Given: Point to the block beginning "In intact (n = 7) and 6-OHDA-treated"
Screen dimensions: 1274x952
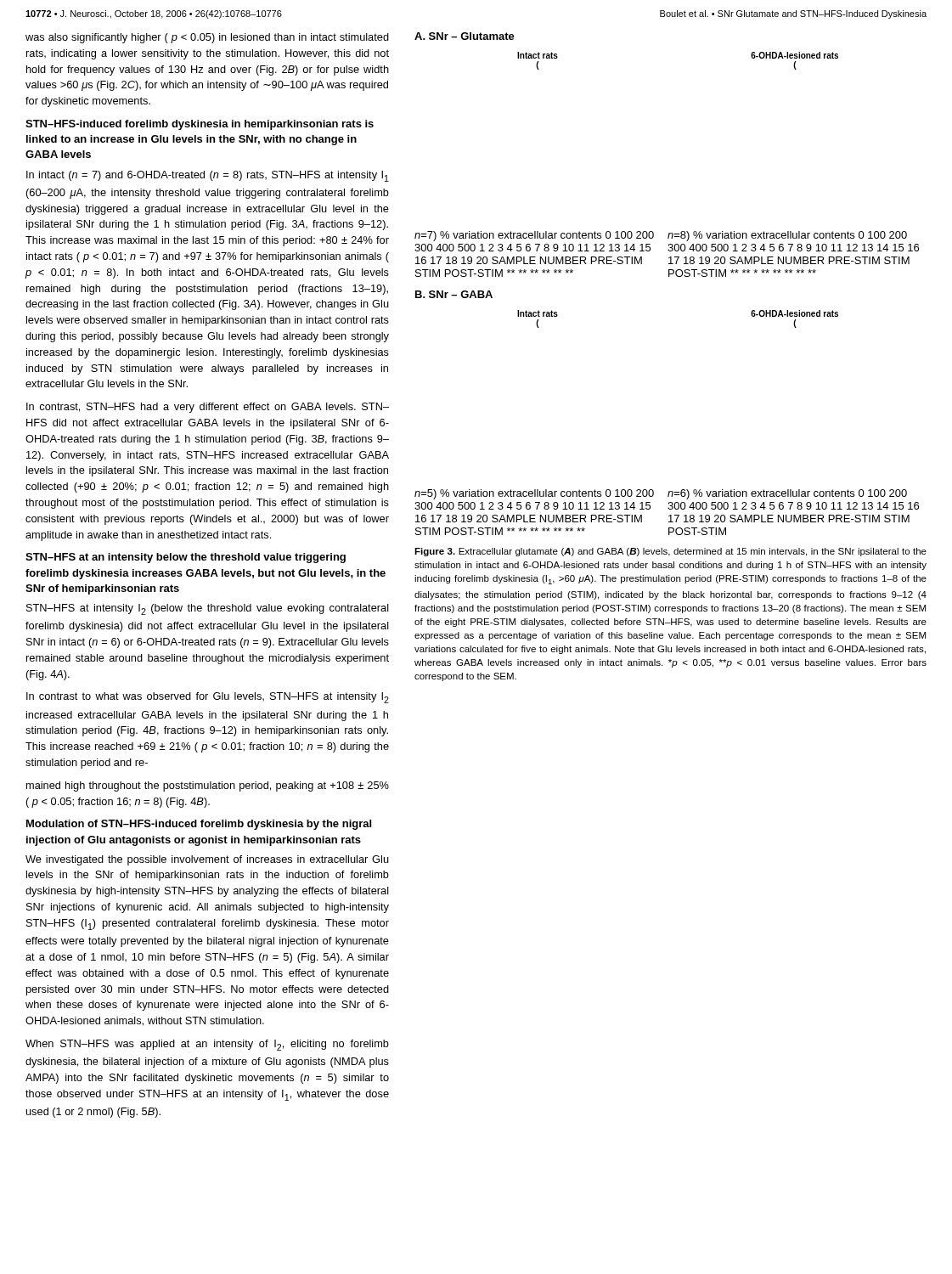Looking at the screenshot, I should pos(207,279).
